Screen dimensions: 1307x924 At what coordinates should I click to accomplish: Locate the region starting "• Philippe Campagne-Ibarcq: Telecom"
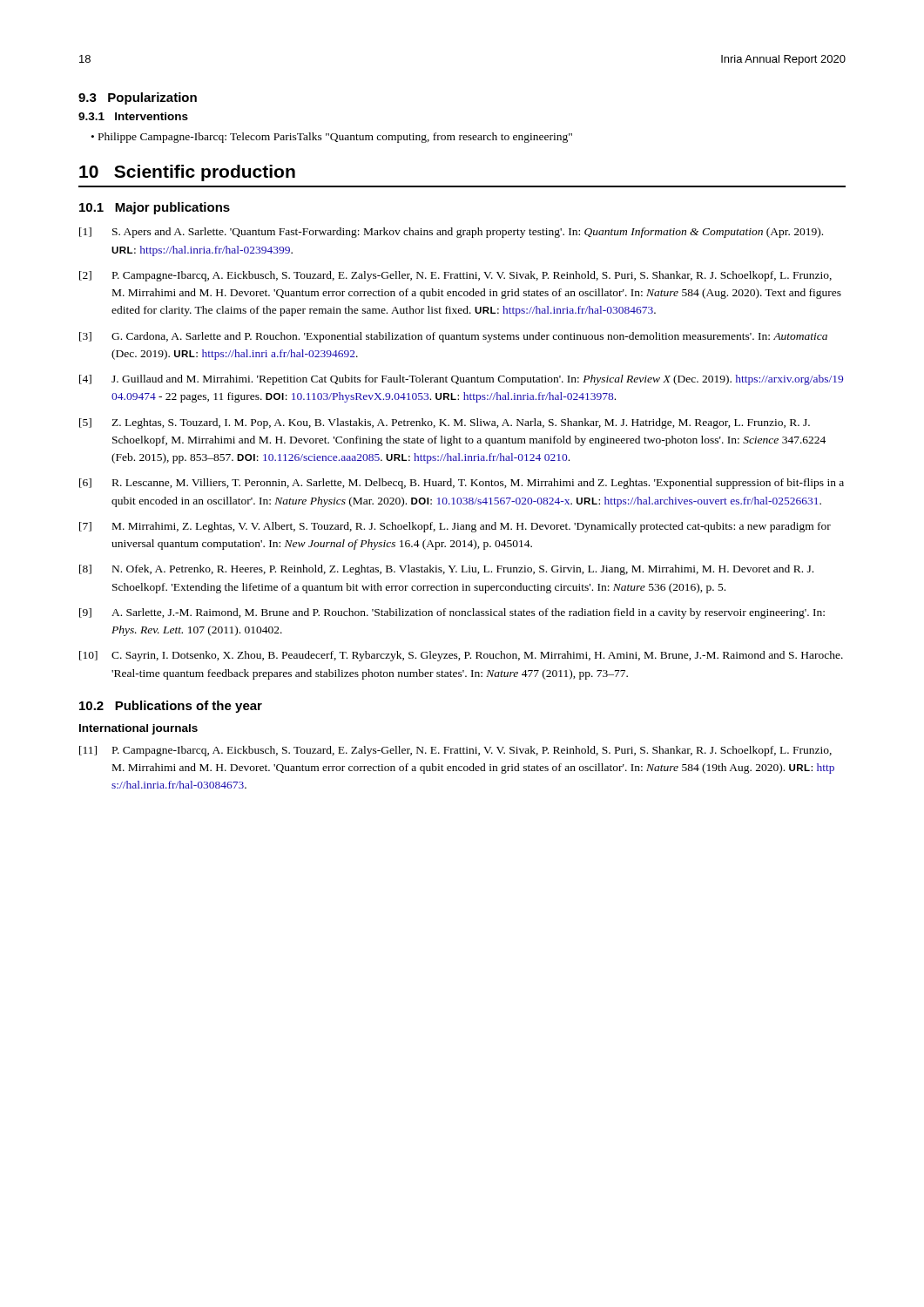[x=332, y=136]
